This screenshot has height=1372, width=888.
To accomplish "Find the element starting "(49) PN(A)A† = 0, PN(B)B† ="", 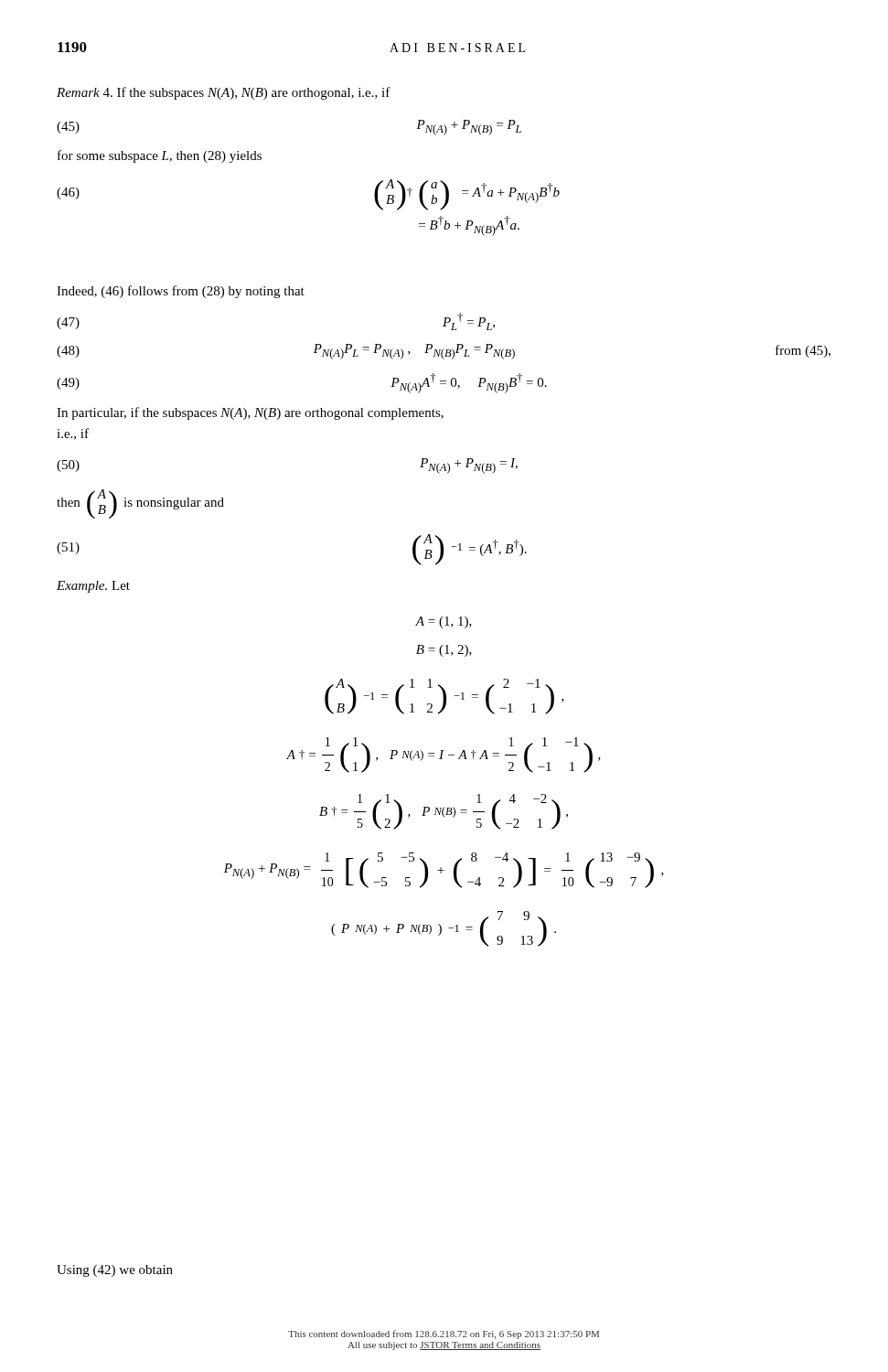I will click(x=444, y=383).
